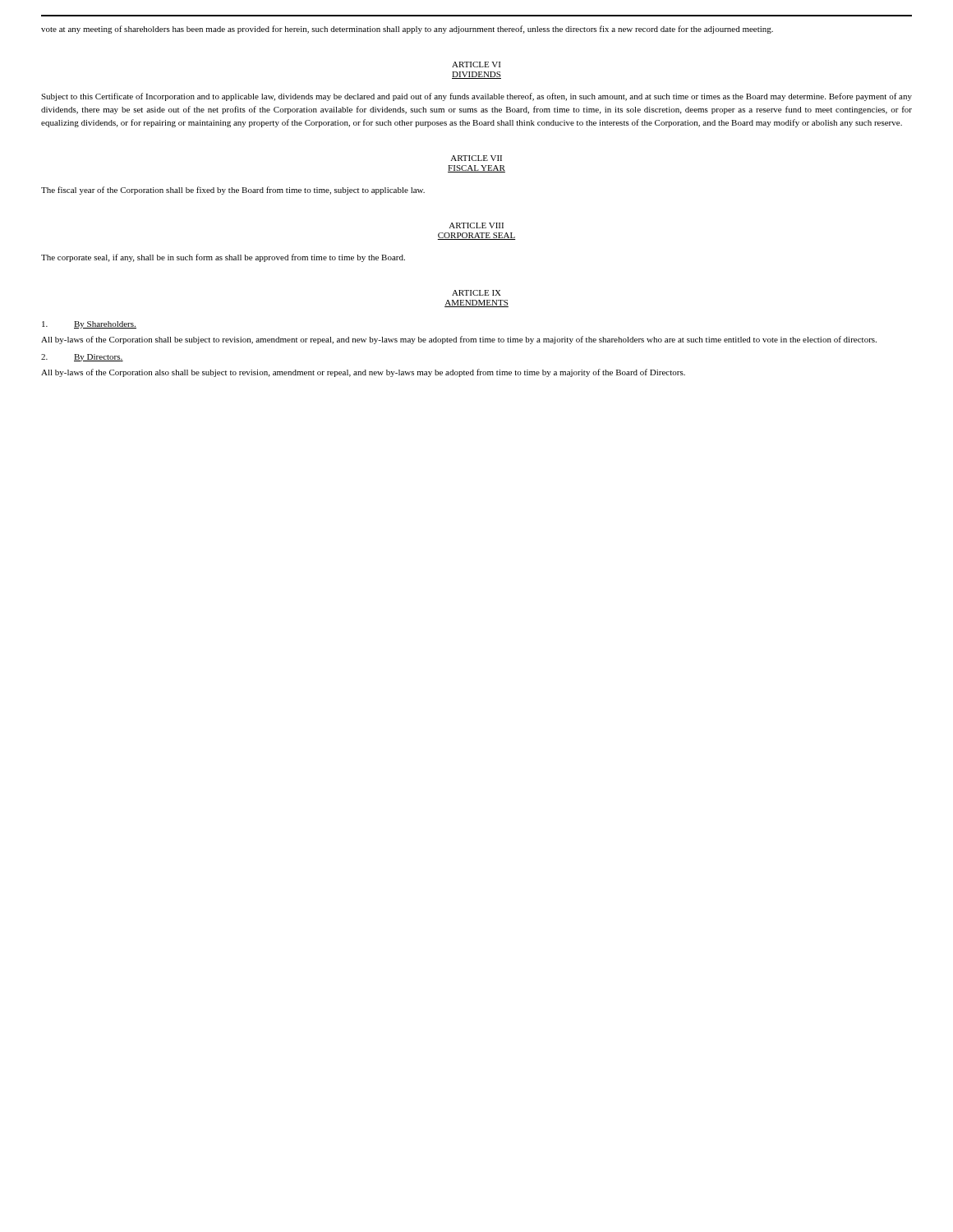Select the text block that reads "The corporate seal,"
Screen dimensions: 1232x953
click(x=223, y=257)
